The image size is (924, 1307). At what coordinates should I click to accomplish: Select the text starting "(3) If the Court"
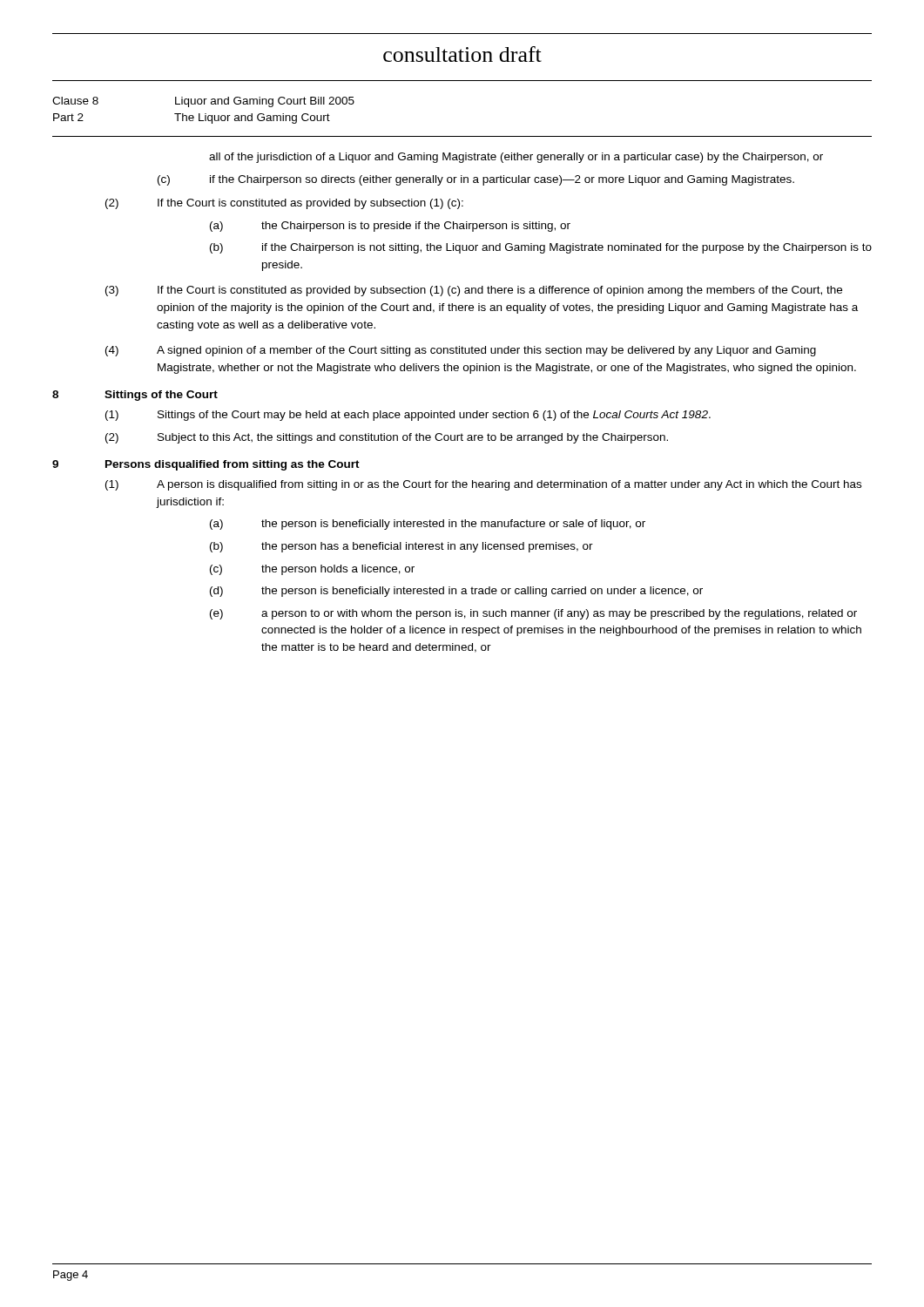click(462, 307)
